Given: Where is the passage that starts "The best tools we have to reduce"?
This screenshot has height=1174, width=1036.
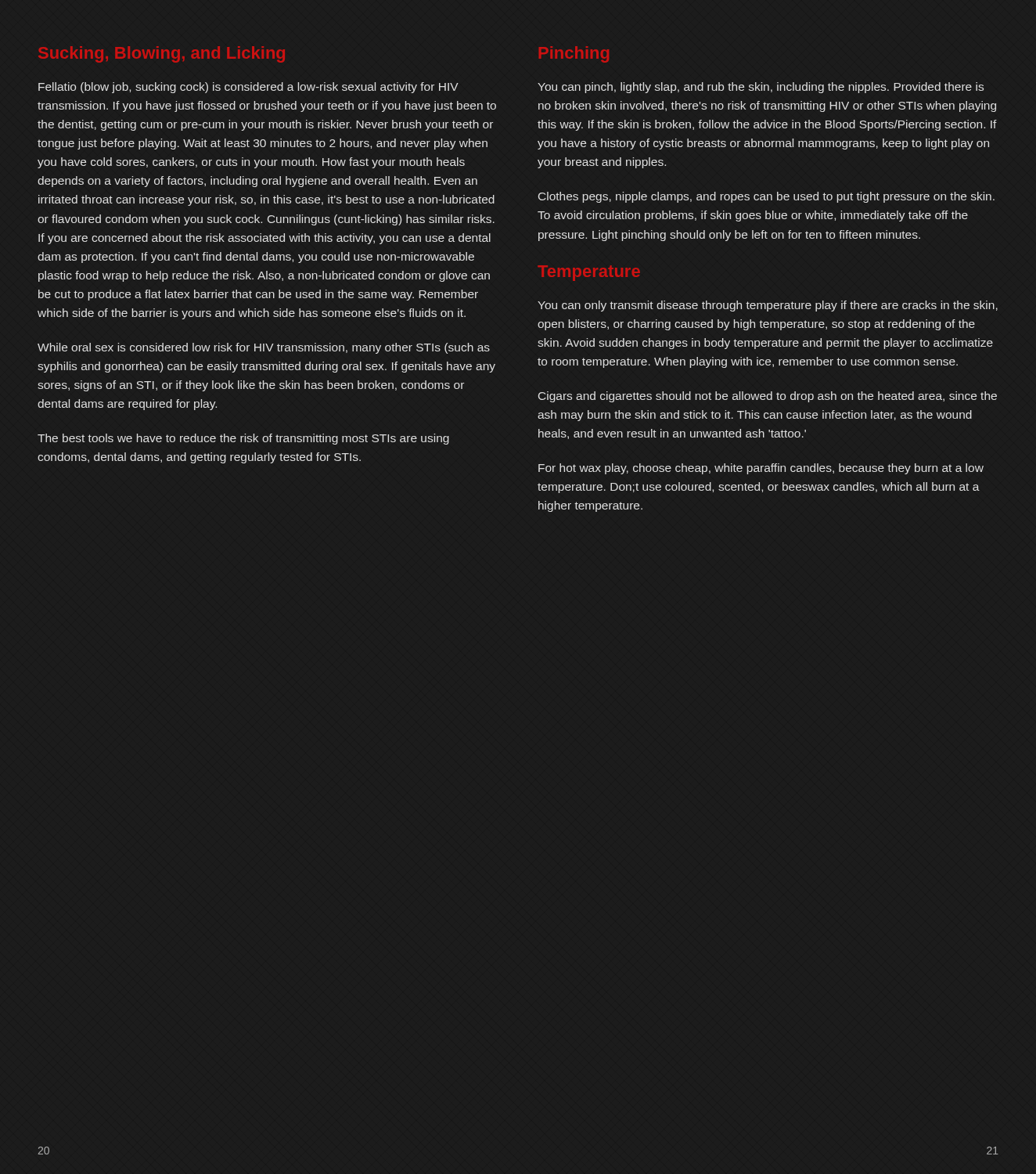Looking at the screenshot, I should coord(244,447).
